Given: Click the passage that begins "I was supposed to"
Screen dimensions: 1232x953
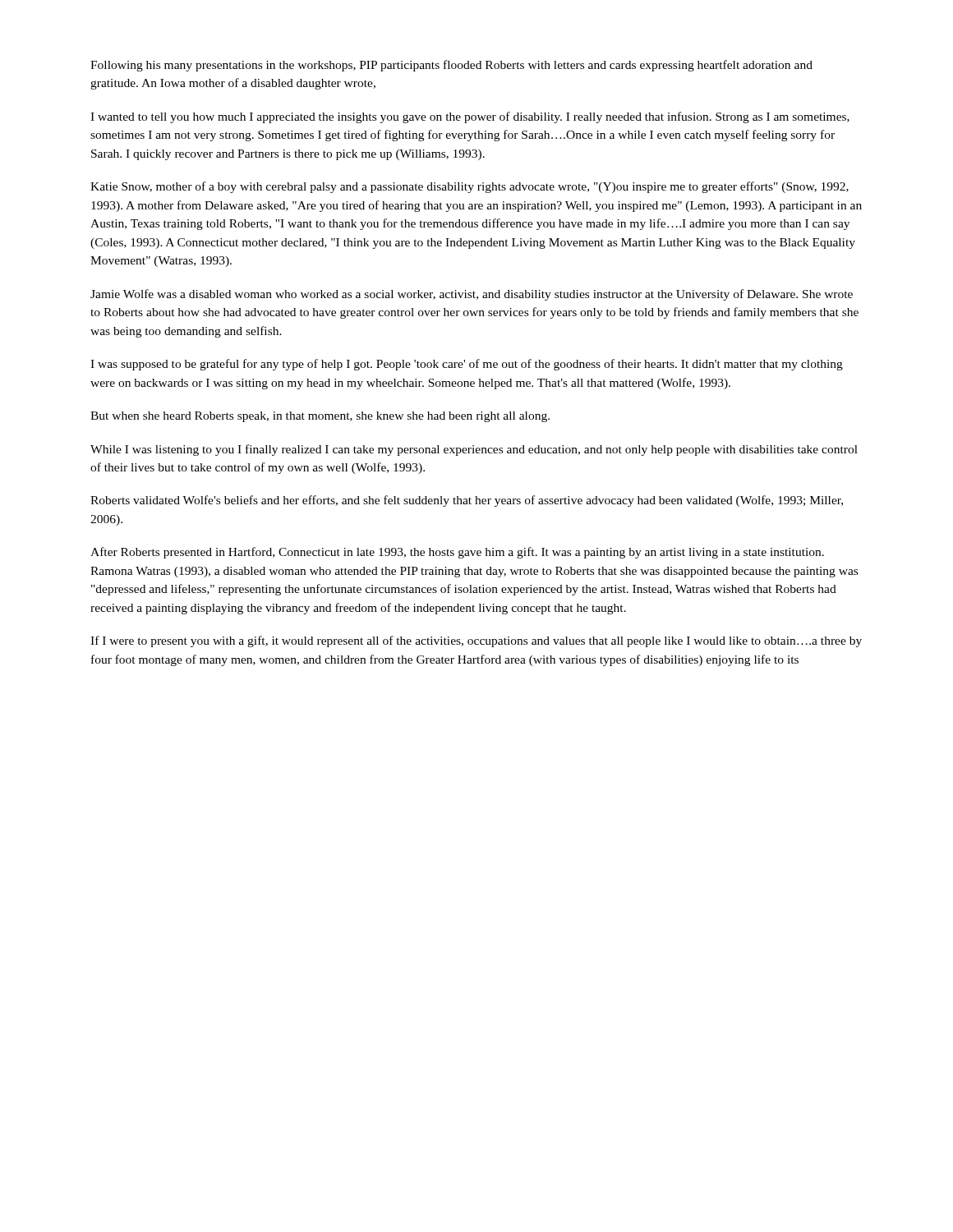Looking at the screenshot, I should click(467, 373).
